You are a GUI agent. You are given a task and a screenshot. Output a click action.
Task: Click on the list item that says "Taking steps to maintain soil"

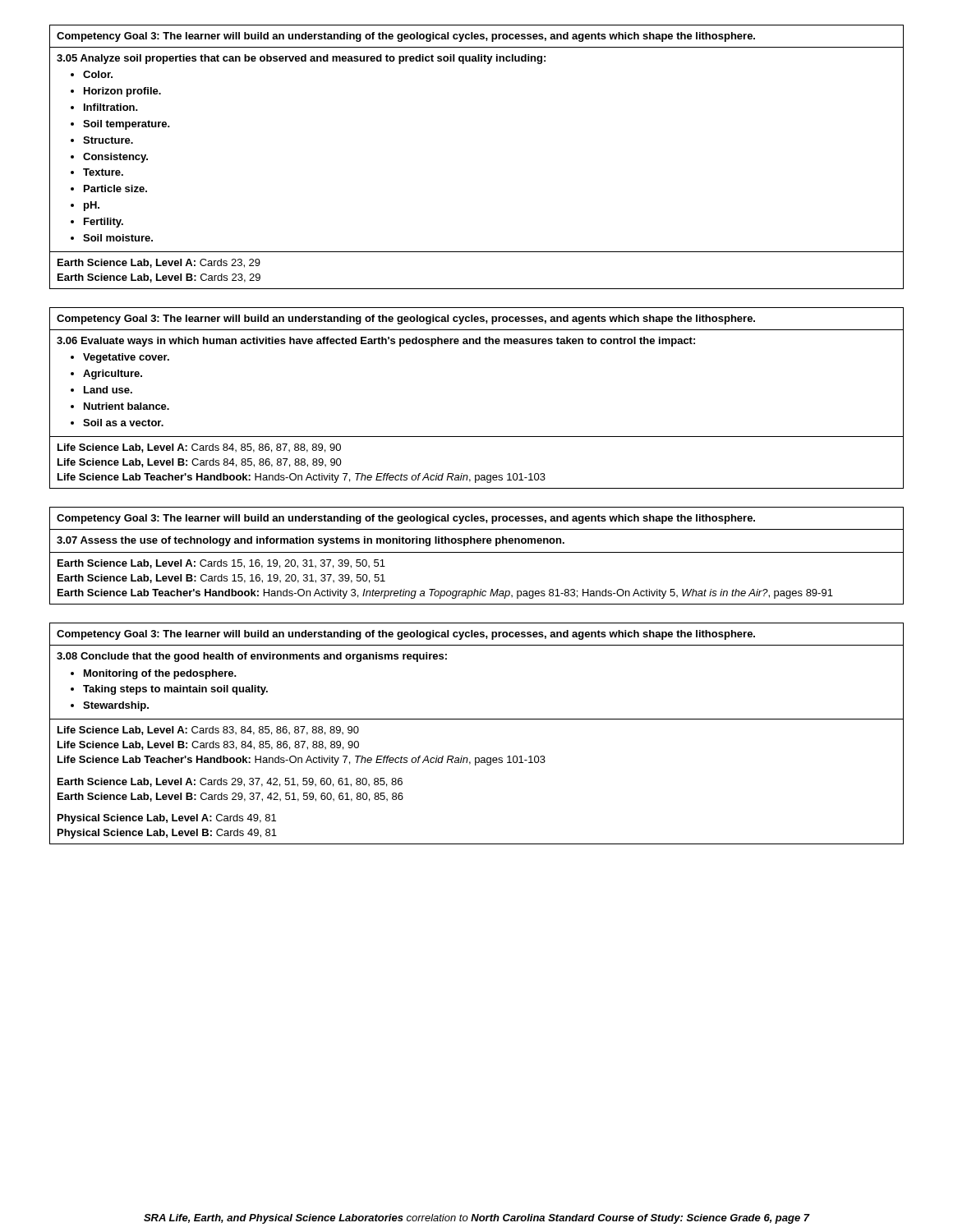pos(176,689)
